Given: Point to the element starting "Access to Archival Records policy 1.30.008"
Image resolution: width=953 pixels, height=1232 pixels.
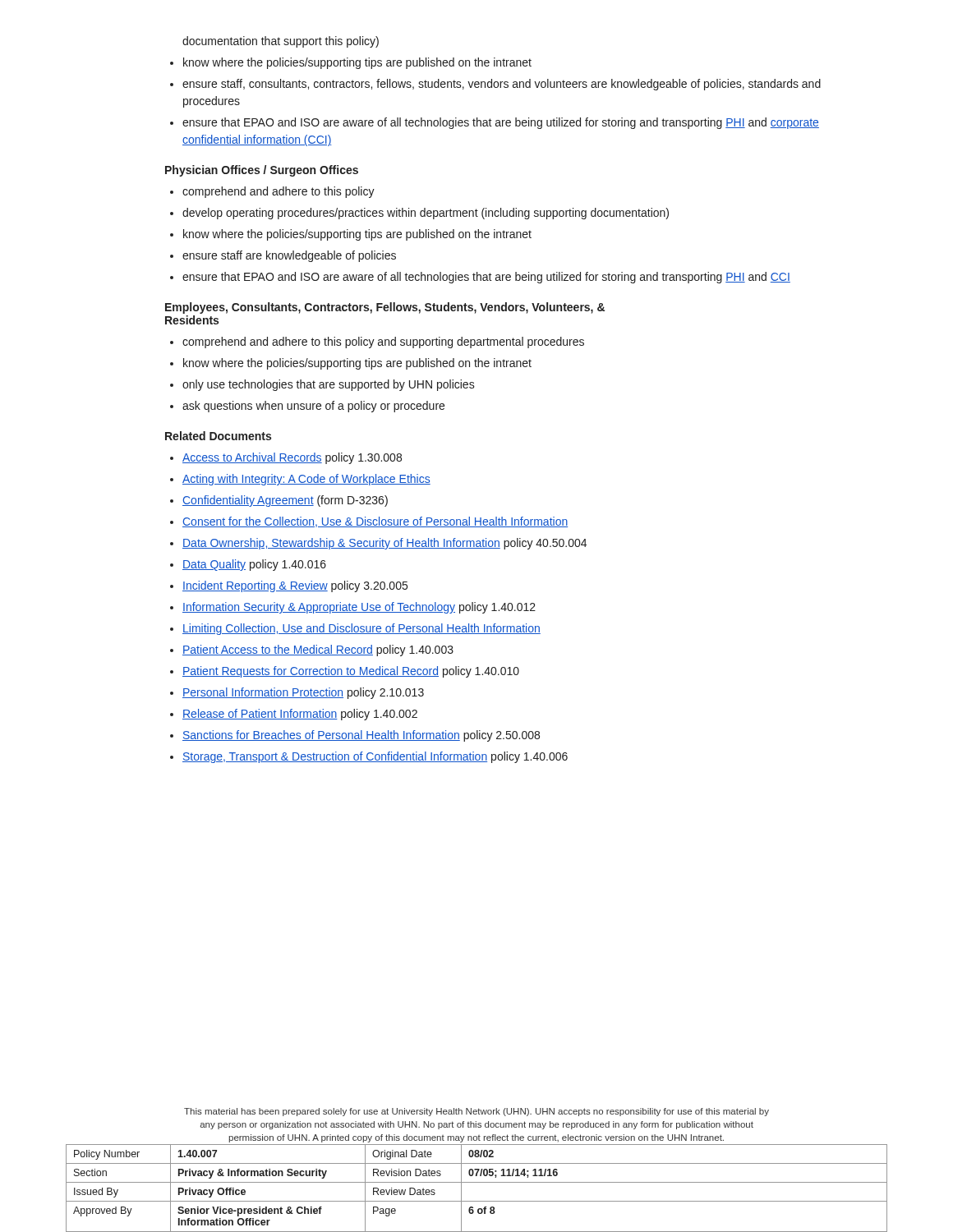Looking at the screenshot, I should pyautogui.click(x=292, y=458).
